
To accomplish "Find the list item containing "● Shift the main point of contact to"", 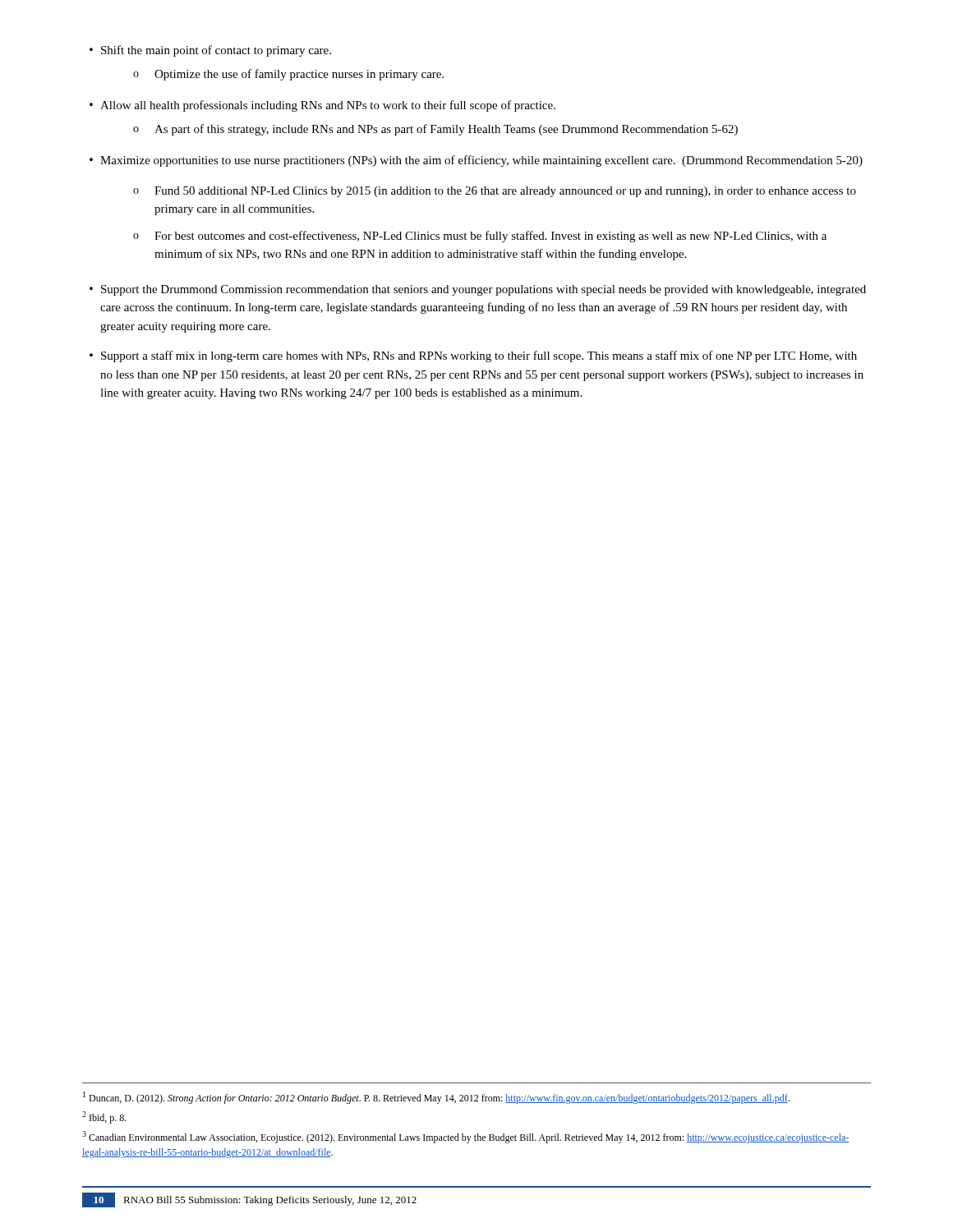I will pyautogui.click(x=210, y=51).
